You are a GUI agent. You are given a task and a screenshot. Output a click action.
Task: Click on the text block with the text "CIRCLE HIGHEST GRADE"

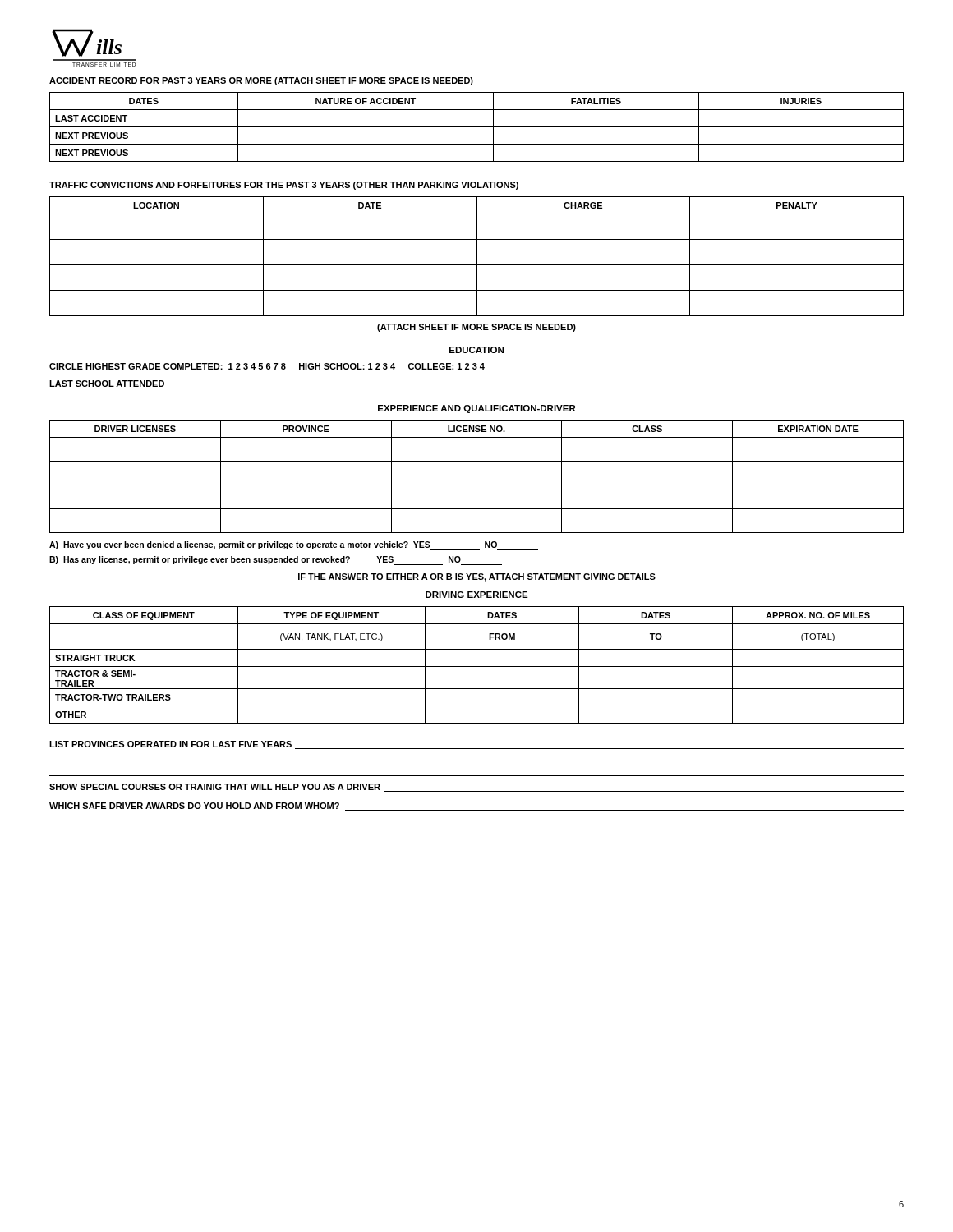(x=267, y=366)
